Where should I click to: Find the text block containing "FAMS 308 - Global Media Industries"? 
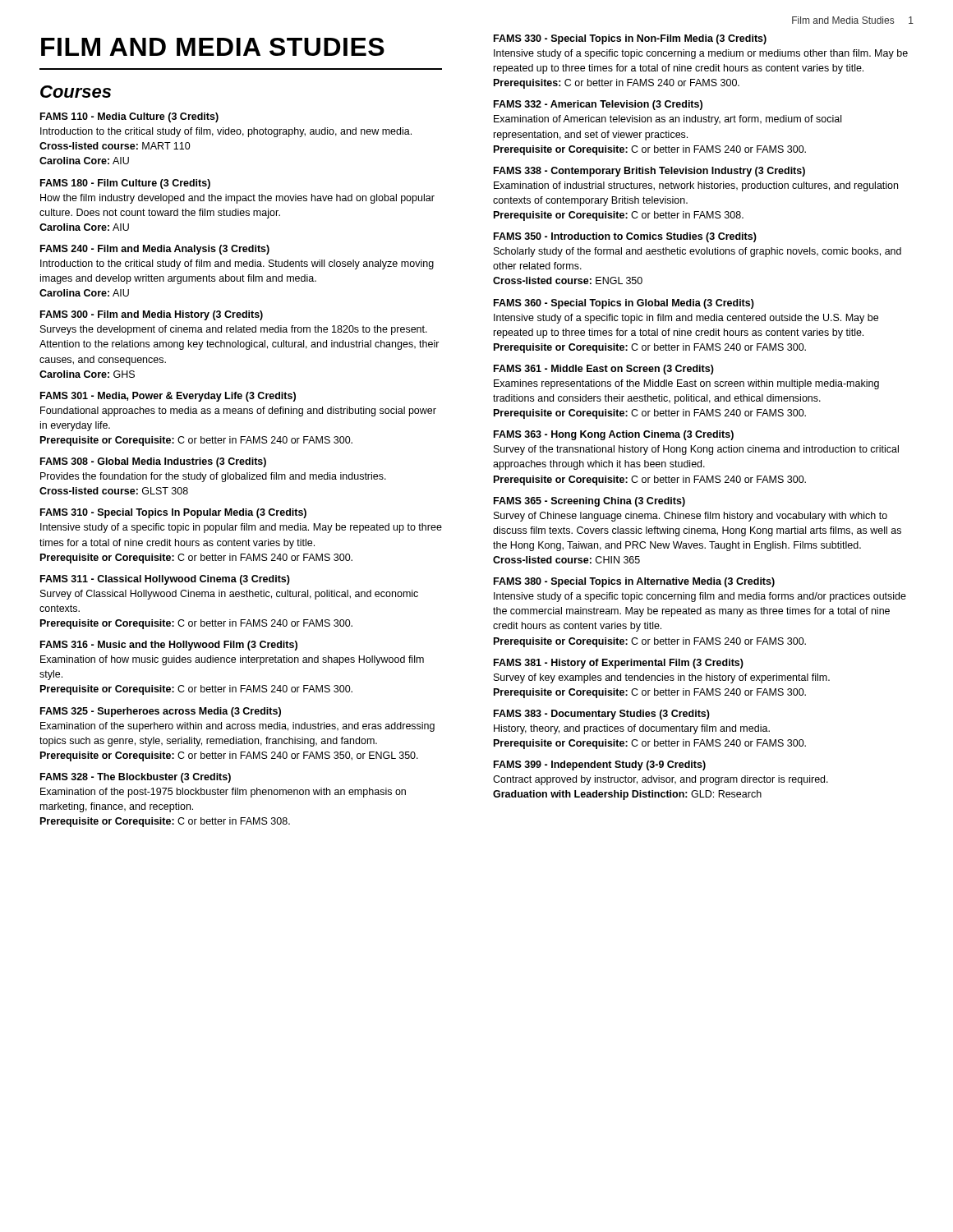241,477
